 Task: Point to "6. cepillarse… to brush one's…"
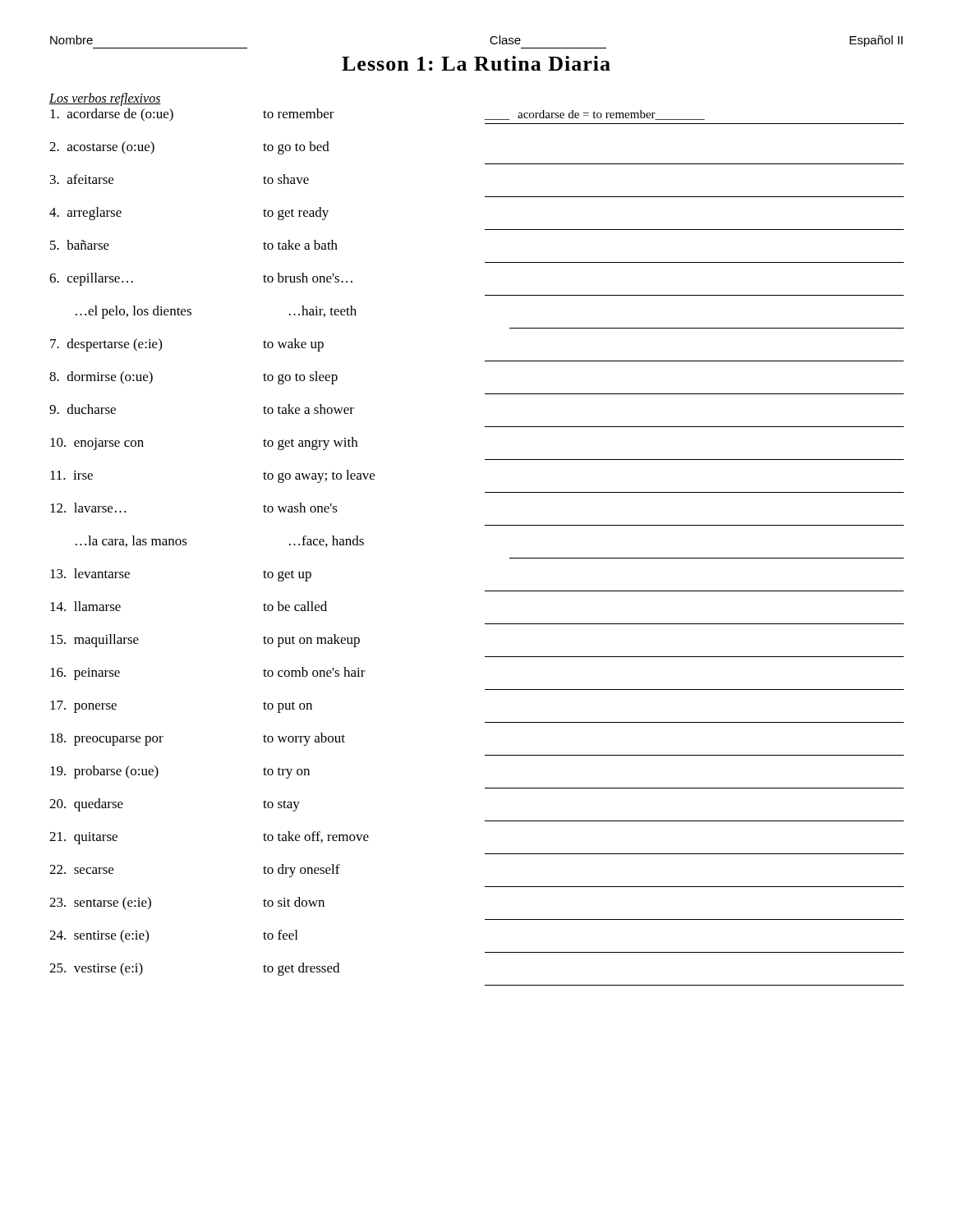pos(87,279)
